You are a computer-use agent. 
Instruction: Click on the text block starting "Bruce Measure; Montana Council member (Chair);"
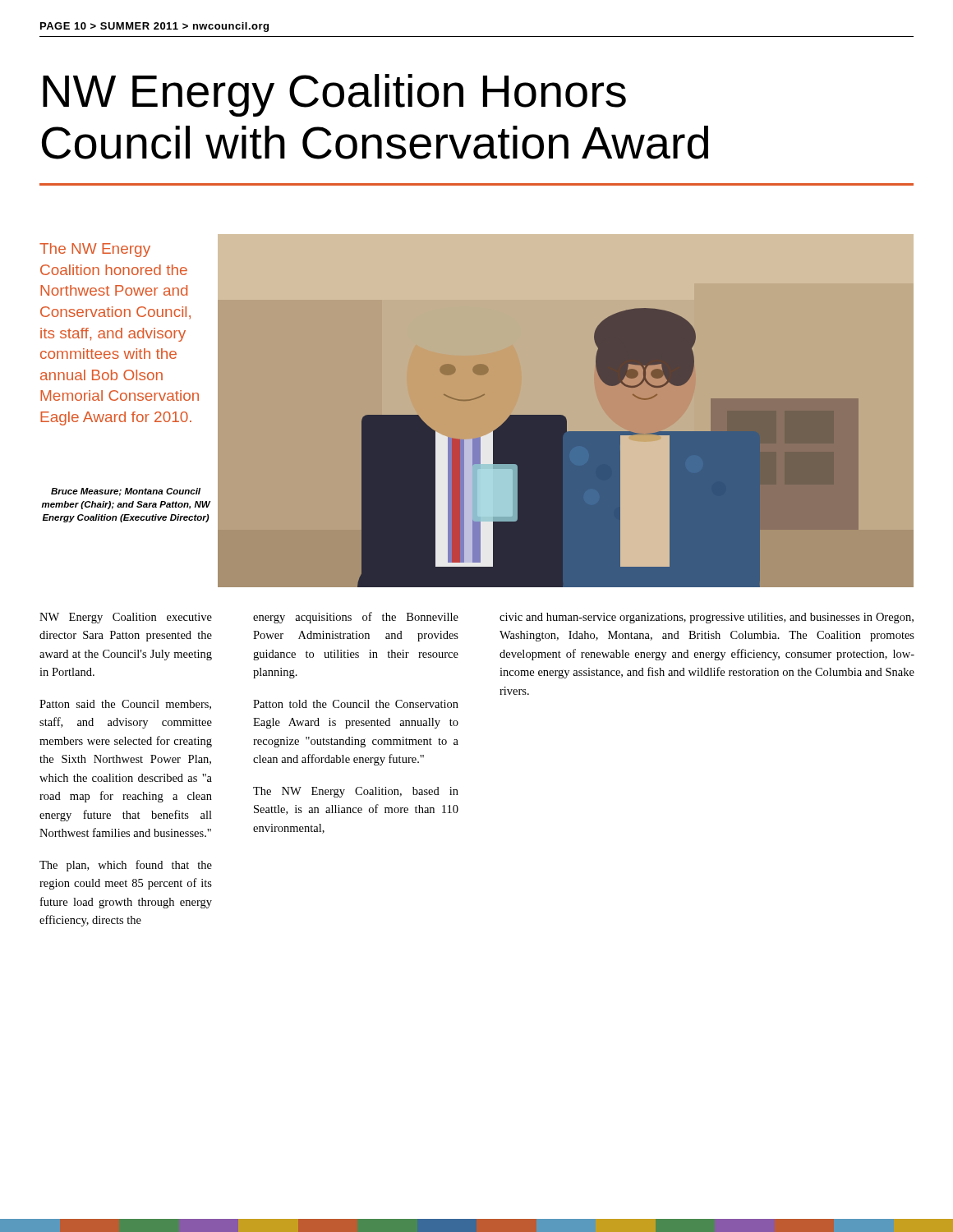[x=126, y=504]
